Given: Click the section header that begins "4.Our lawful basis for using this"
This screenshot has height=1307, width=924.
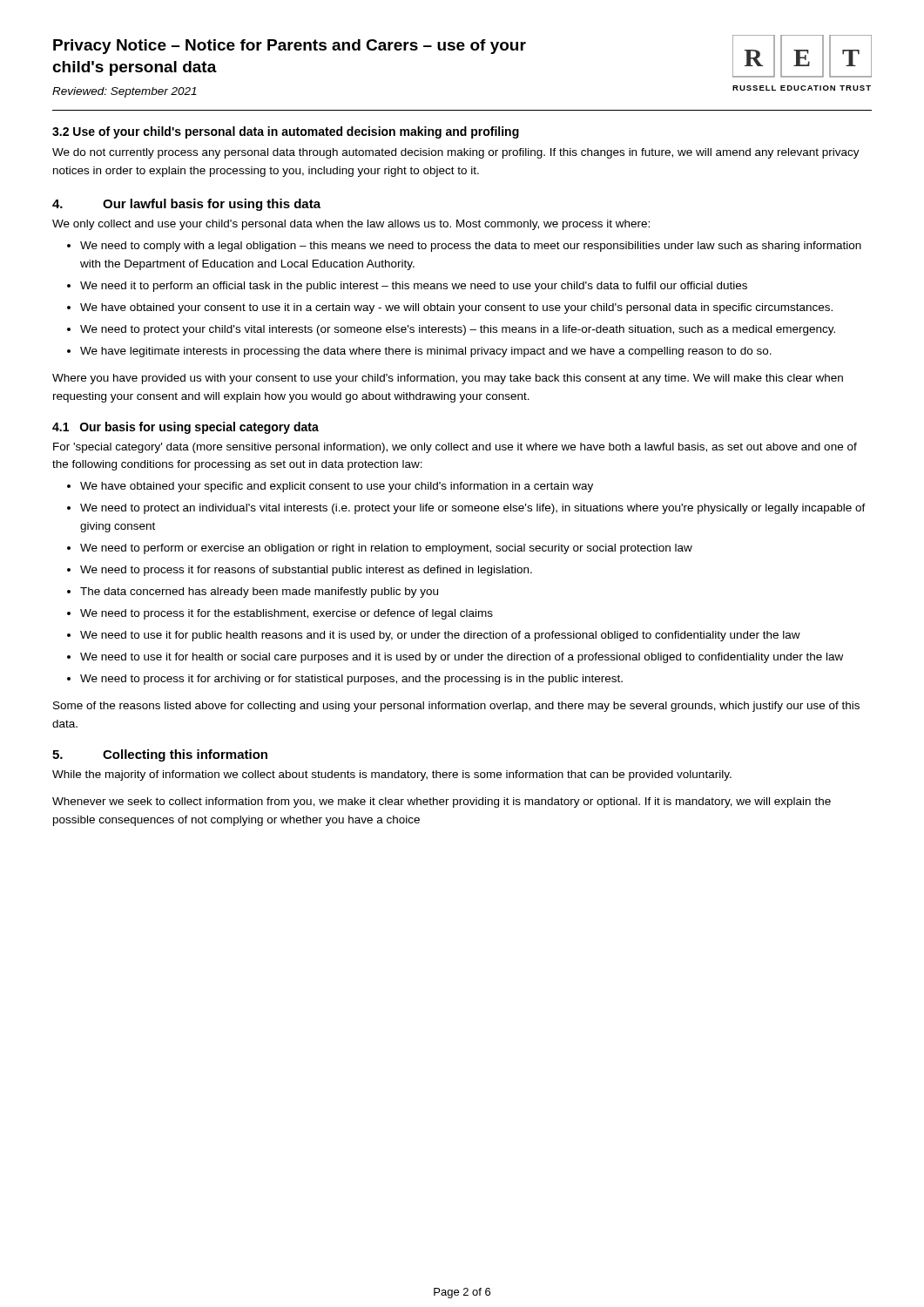Looking at the screenshot, I should (186, 204).
